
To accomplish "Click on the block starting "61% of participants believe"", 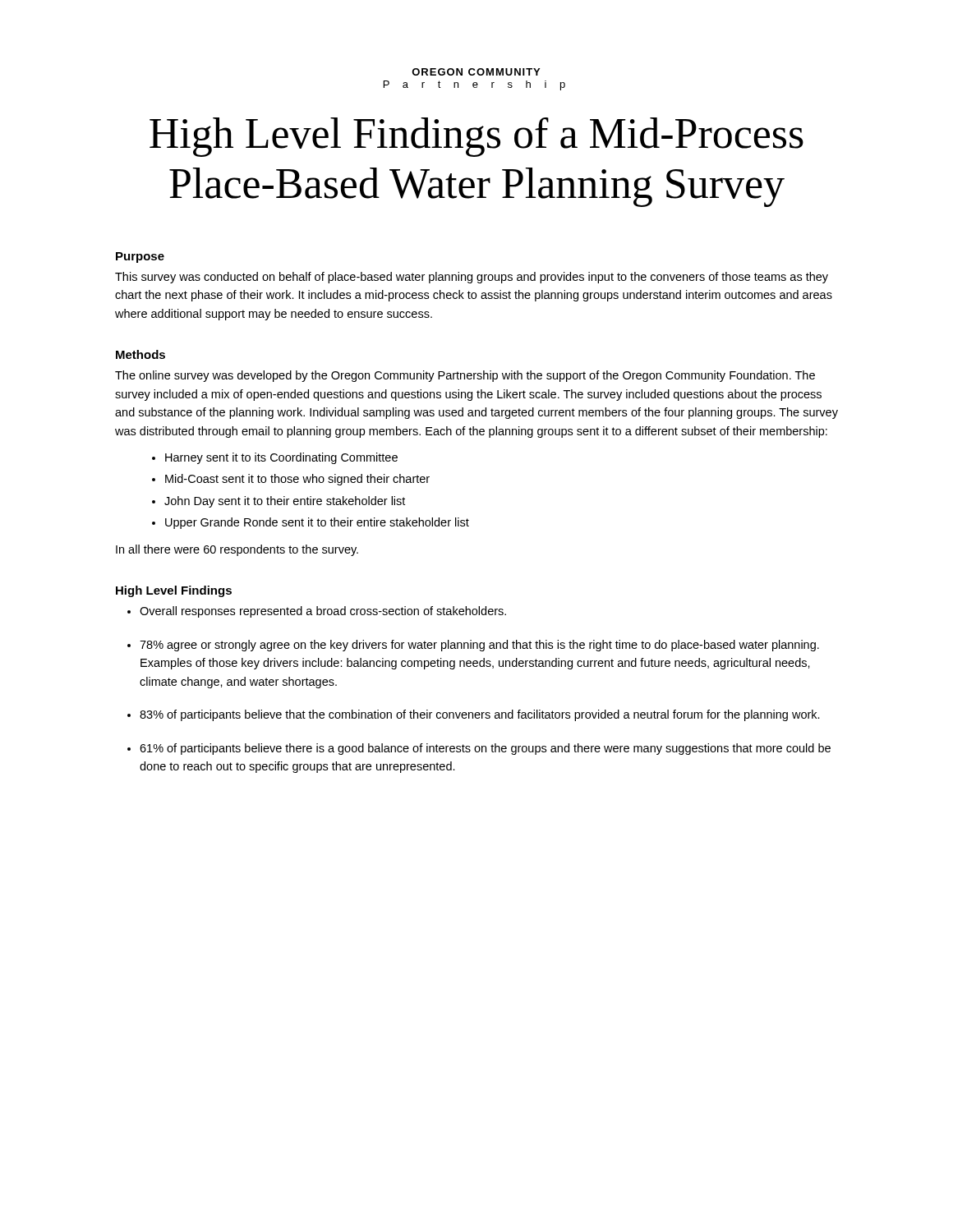I will pyautogui.click(x=485, y=757).
